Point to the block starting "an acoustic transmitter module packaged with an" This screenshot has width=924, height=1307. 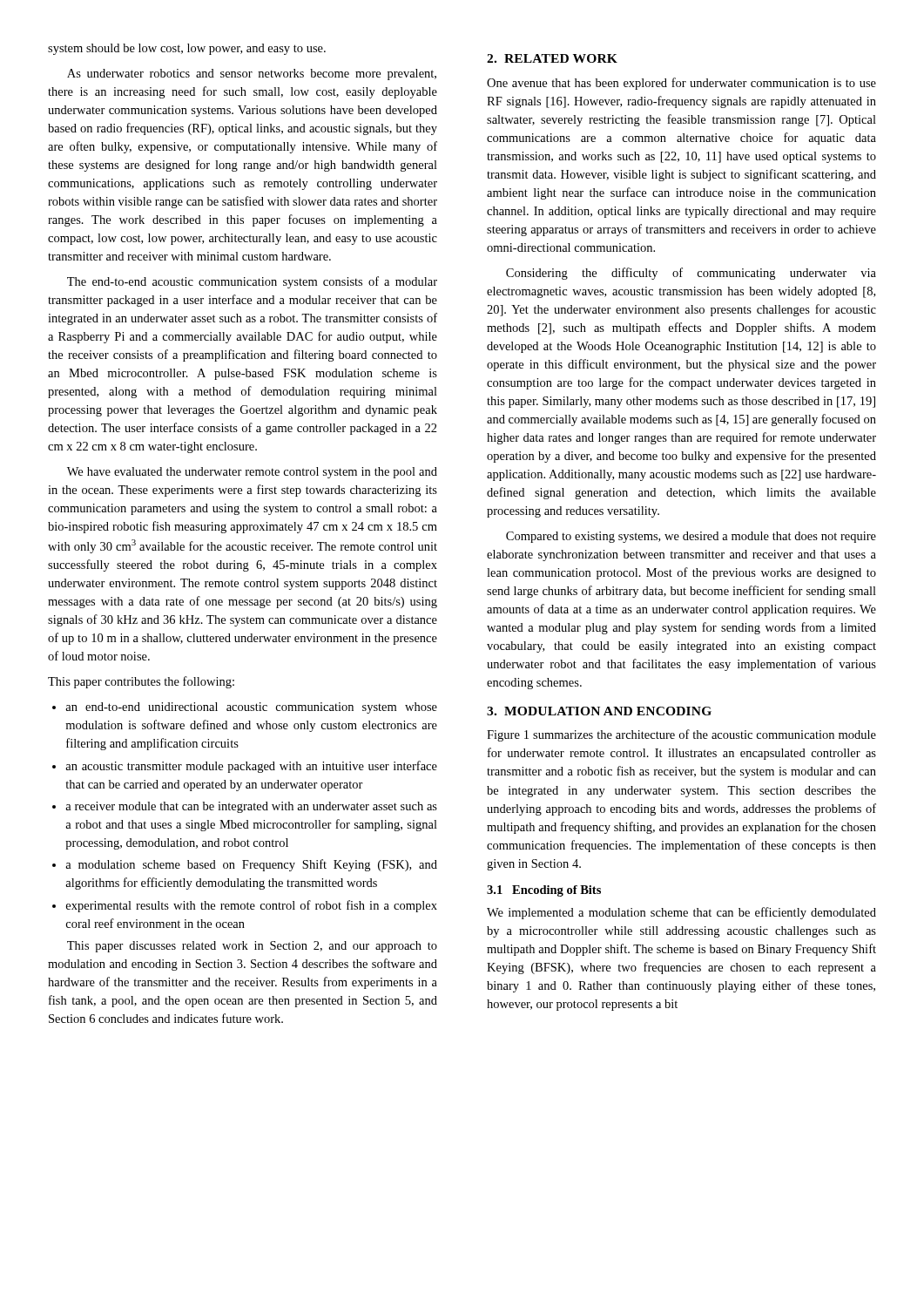coord(243,775)
